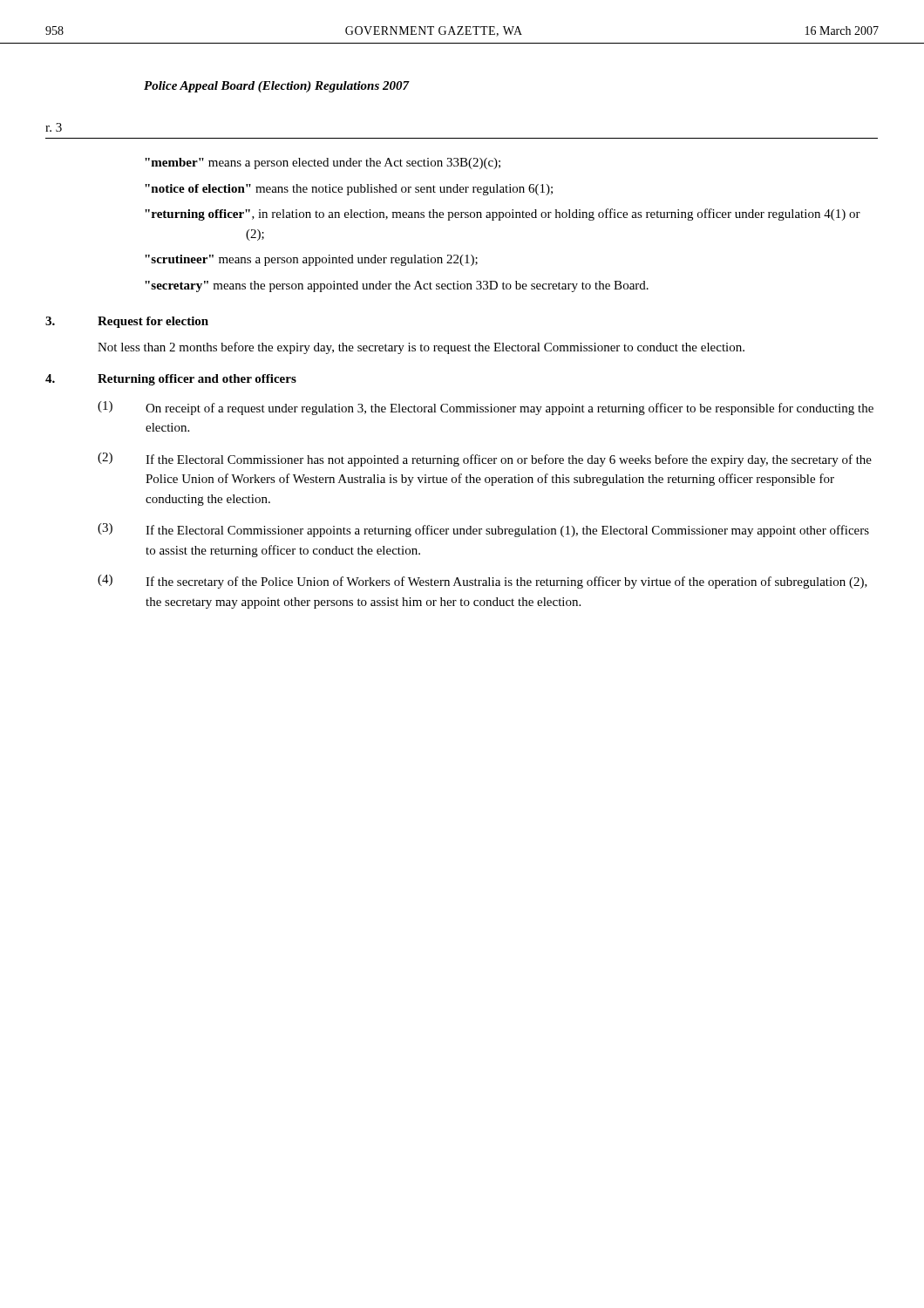Select the list item that says ""secretary" means the"

pyautogui.click(x=396, y=285)
